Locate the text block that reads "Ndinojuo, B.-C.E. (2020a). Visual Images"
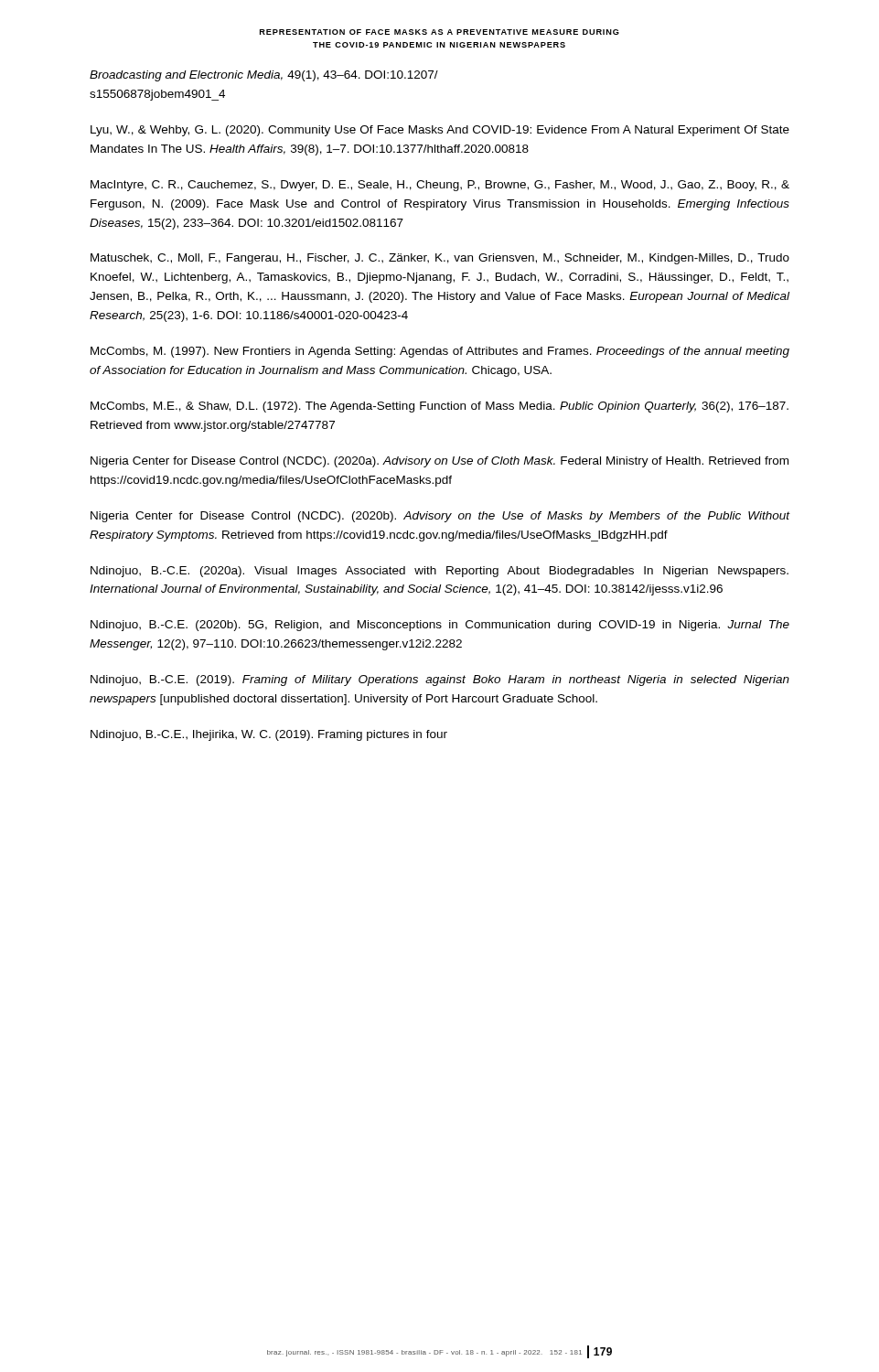Image resolution: width=879 pixels, height=1372 pixels. point(440,579)
